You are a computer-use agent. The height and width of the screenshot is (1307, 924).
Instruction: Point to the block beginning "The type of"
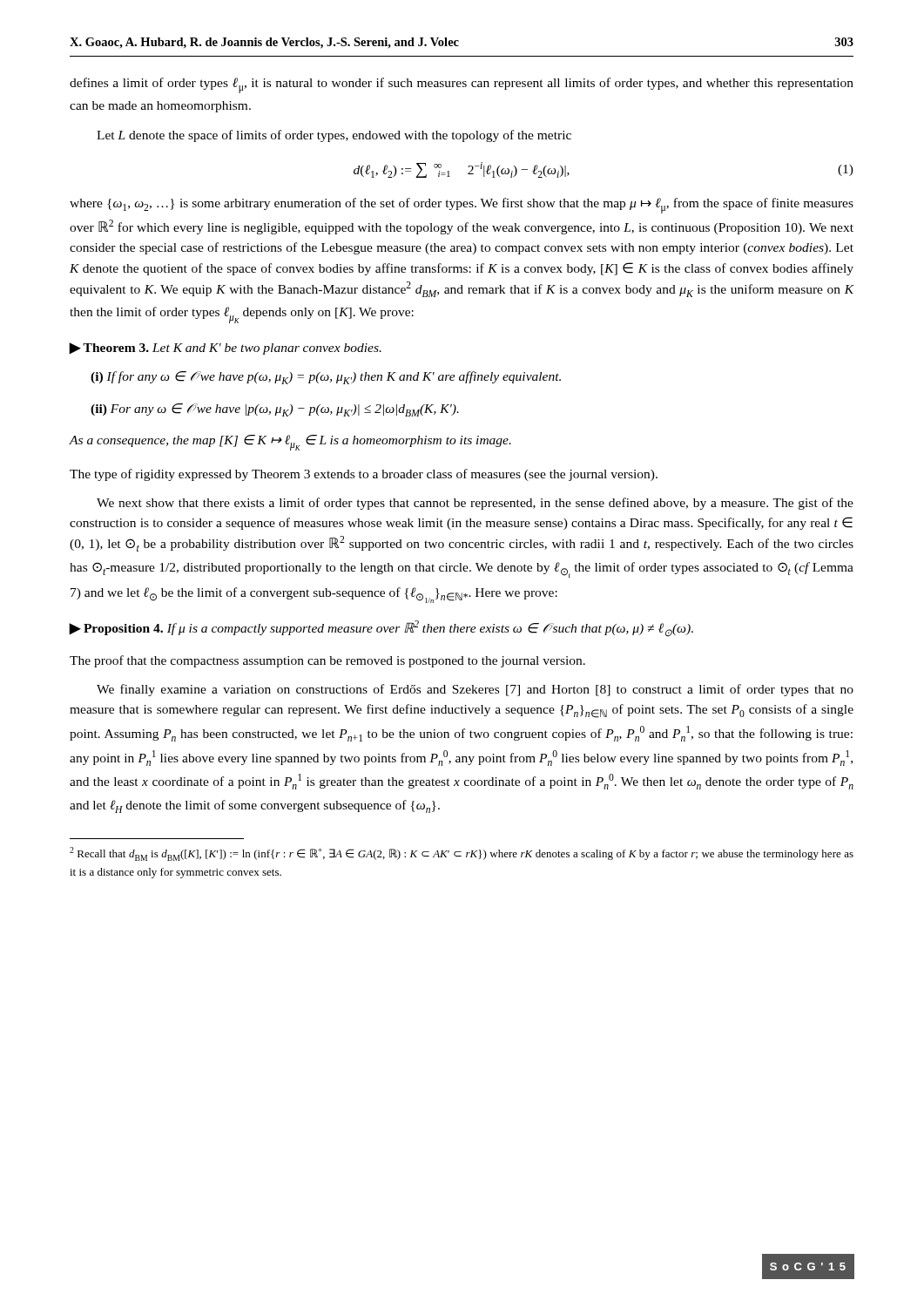click(462, 473)
